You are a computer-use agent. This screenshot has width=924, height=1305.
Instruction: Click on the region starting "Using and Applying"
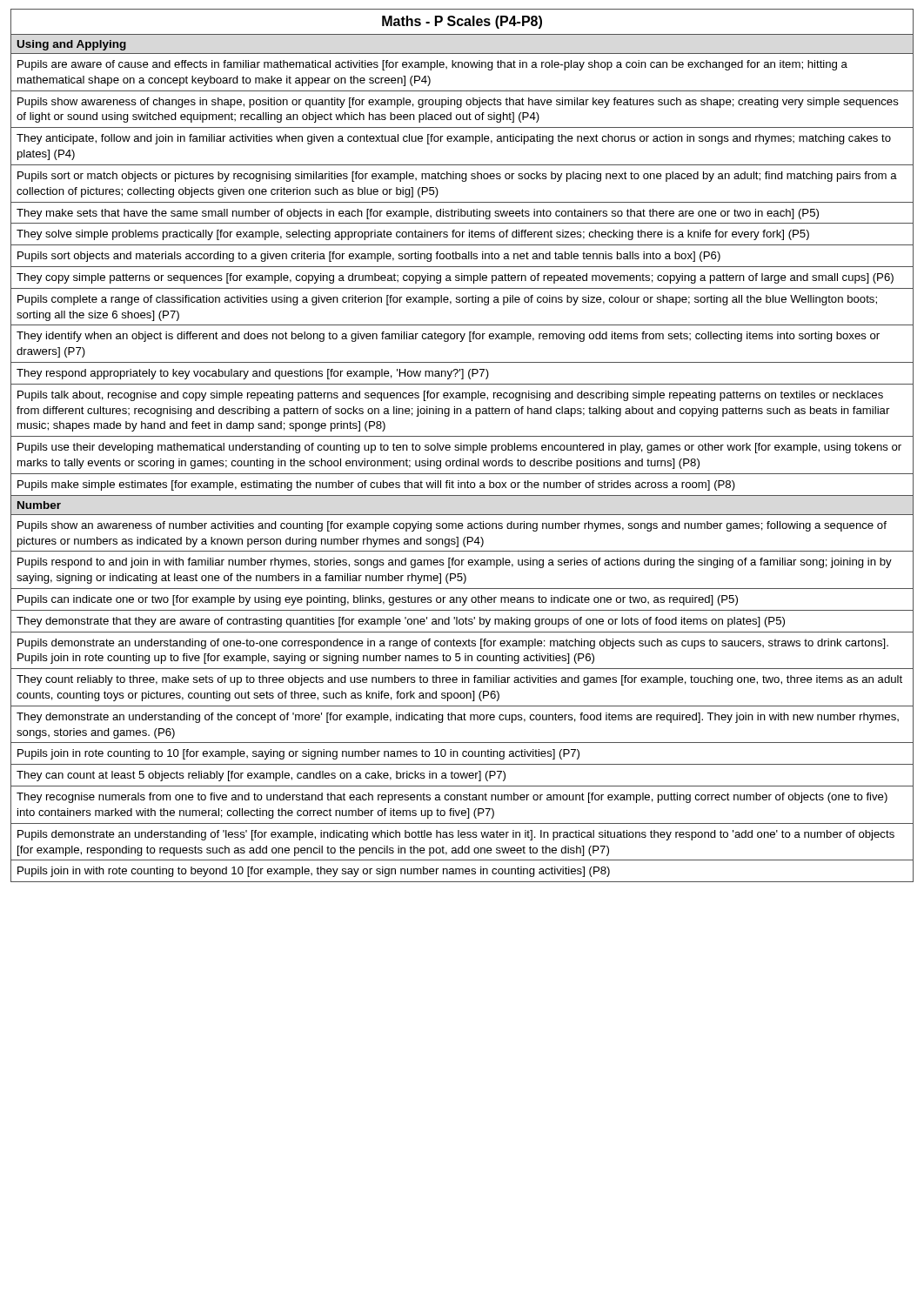click(x=71, y=44)
